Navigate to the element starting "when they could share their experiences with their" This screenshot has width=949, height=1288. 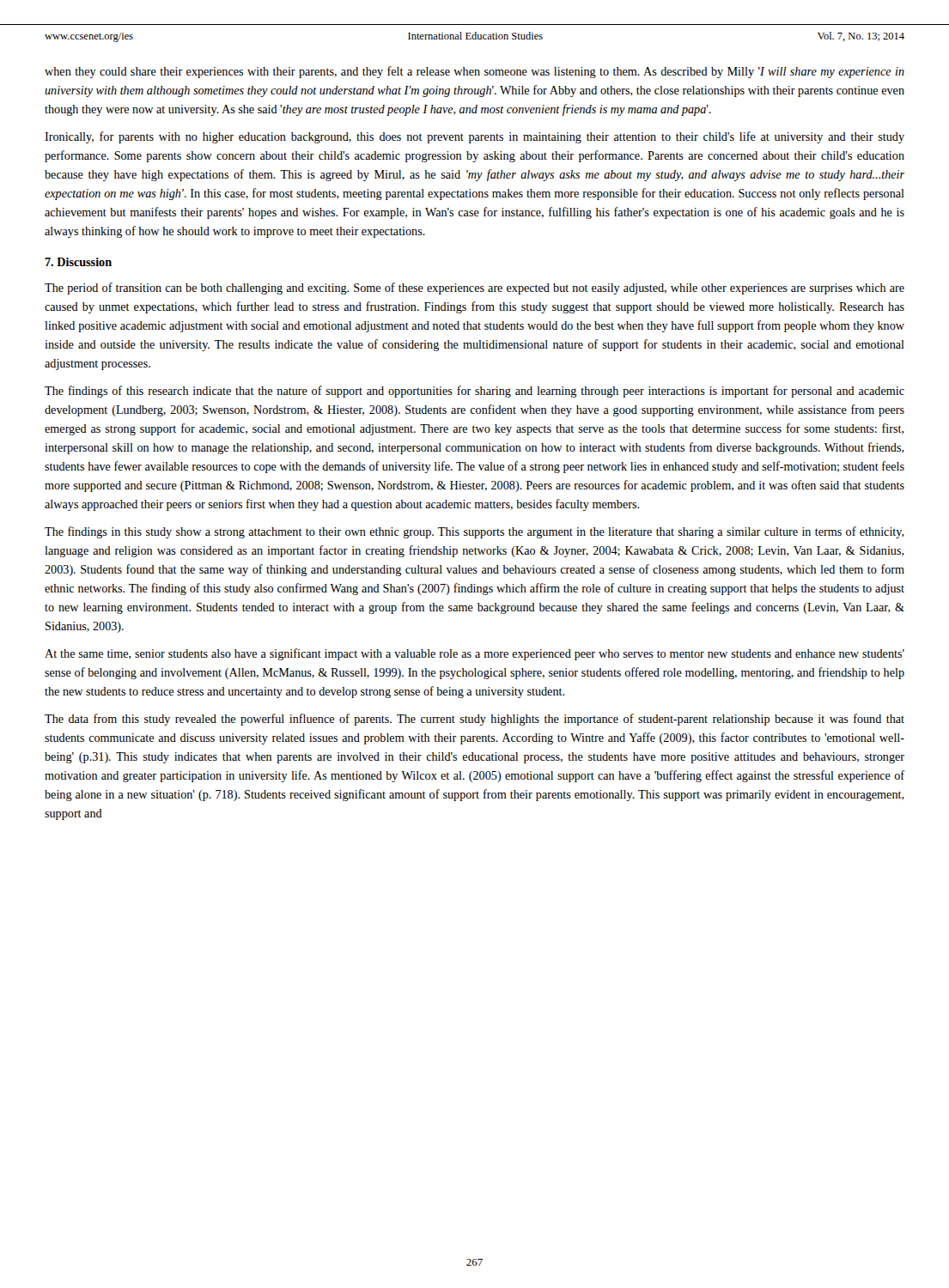tap(474, 90)
